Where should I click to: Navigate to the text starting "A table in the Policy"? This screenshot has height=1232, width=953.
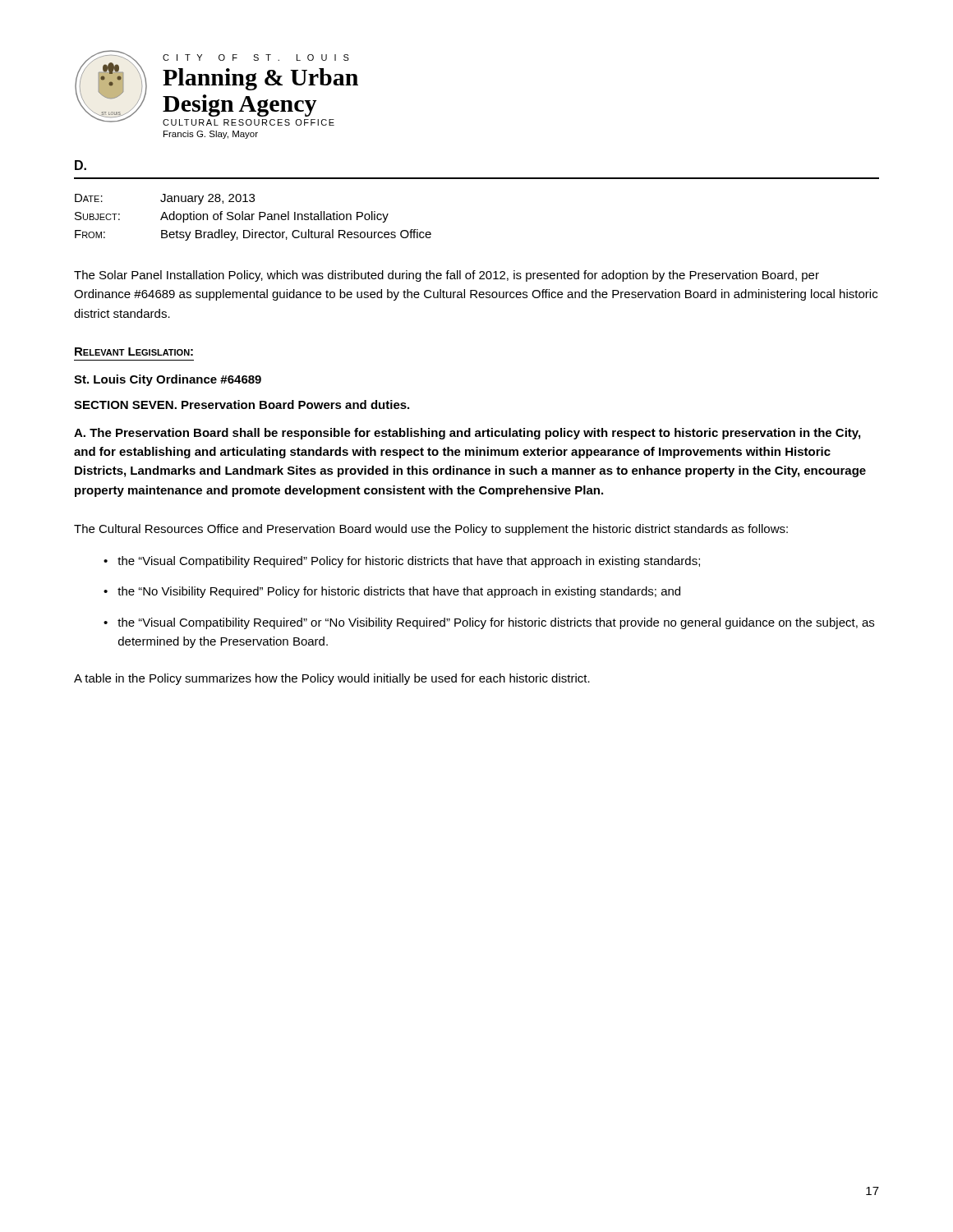[332, 678]
